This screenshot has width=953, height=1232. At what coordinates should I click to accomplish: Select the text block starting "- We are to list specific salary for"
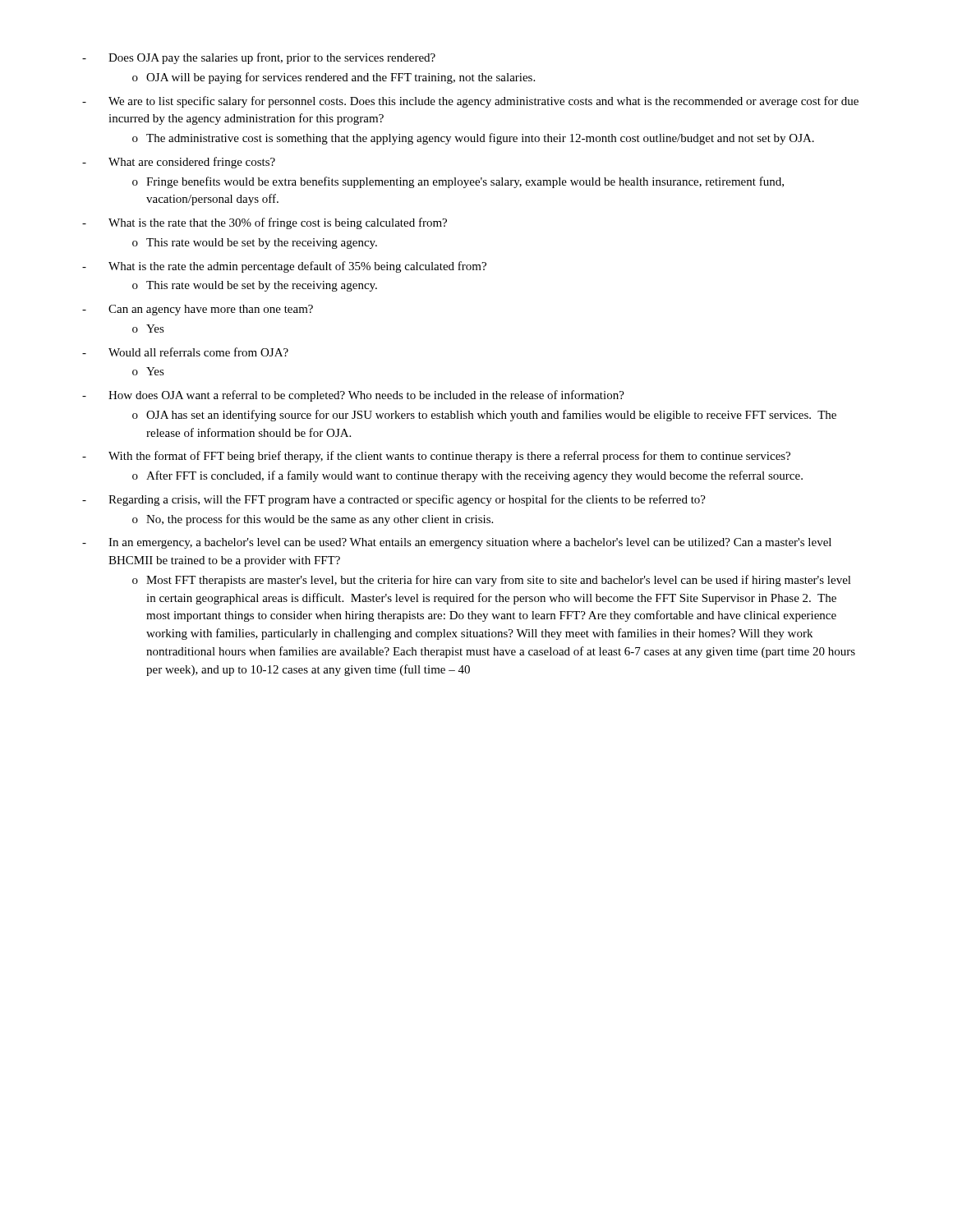pos(470,102)
